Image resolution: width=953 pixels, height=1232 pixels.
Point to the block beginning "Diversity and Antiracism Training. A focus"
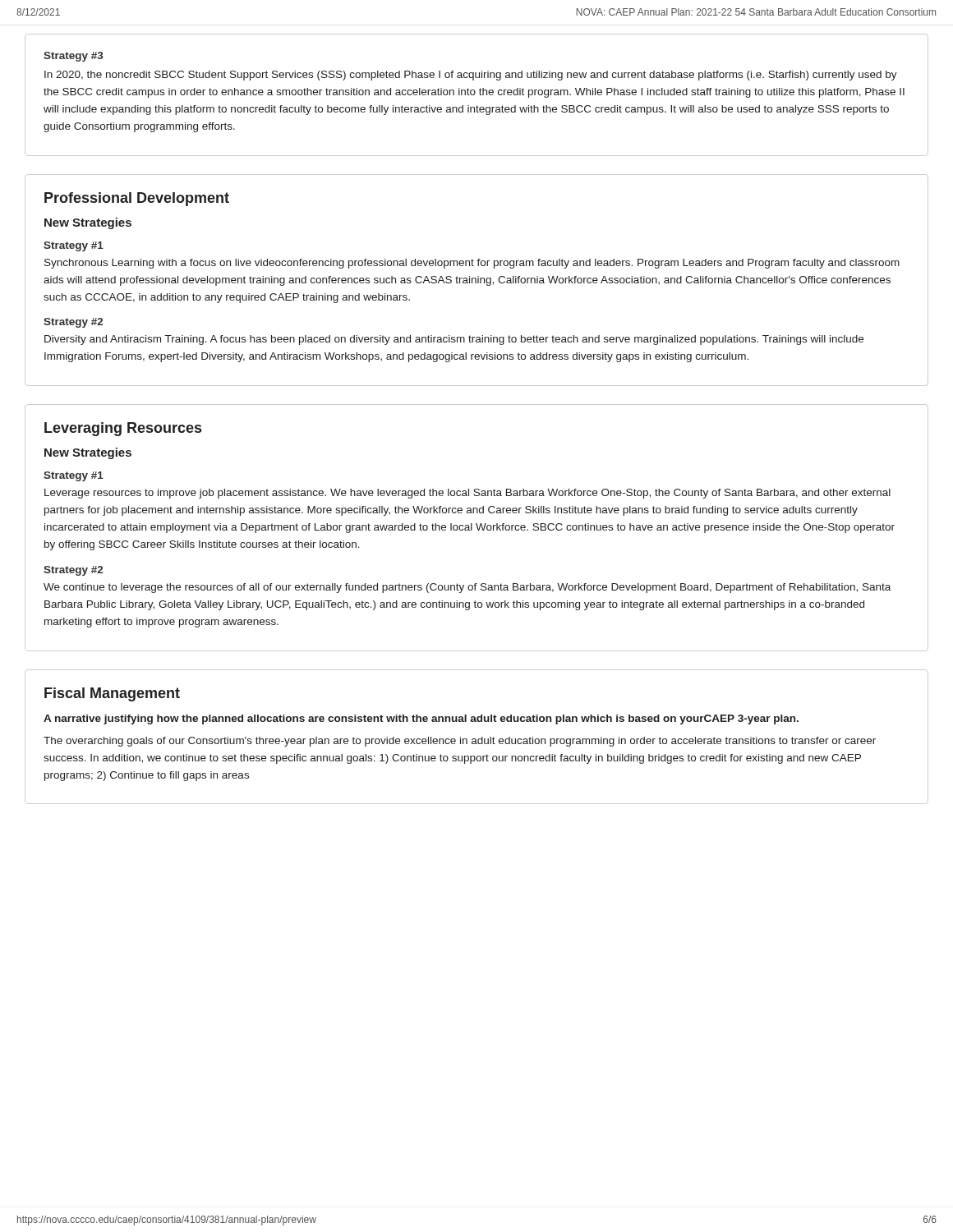click(454, 348)
